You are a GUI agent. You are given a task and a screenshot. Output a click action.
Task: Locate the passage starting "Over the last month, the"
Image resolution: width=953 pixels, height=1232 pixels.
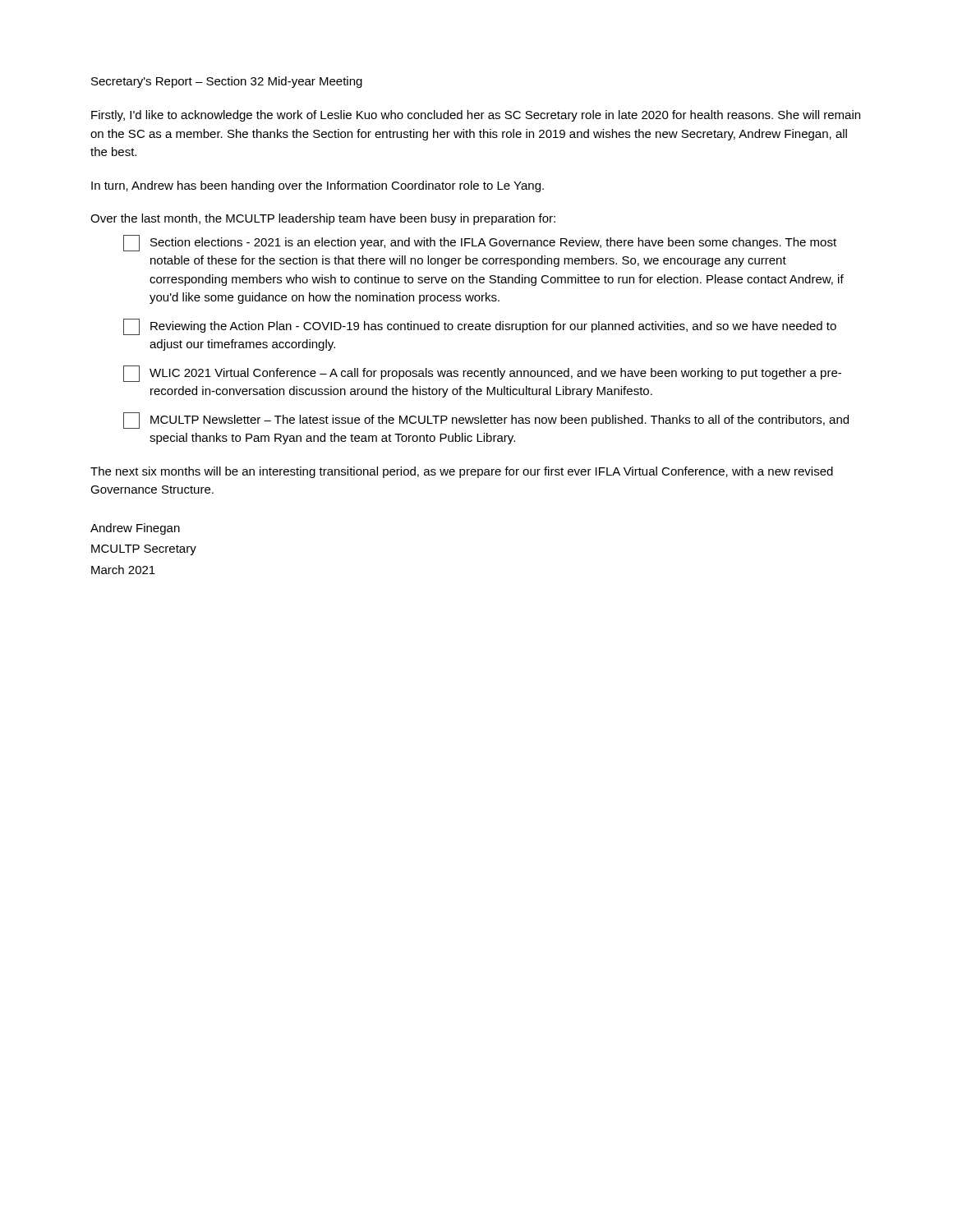(323, 218)
